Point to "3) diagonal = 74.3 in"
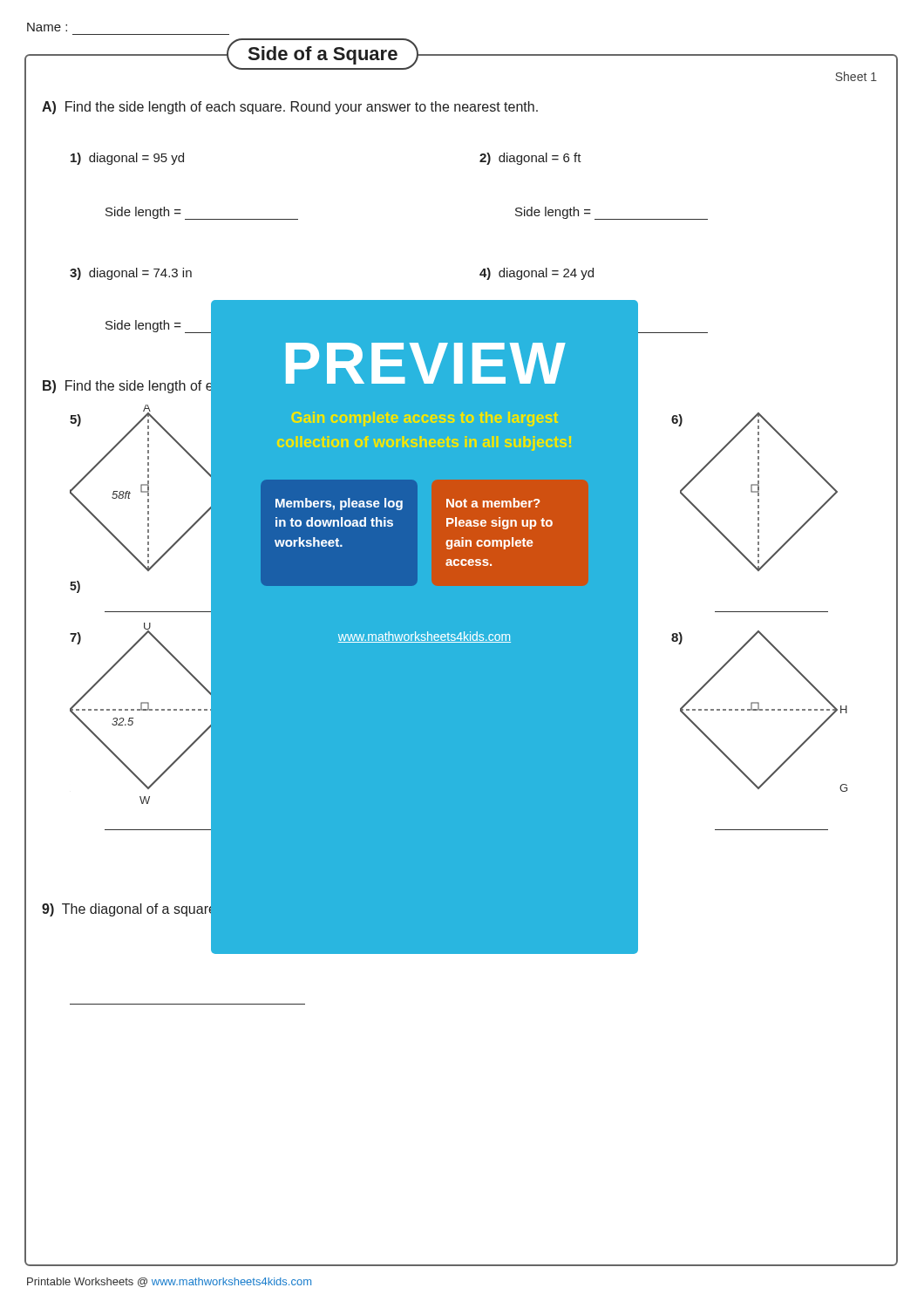Viewport: 924px width, 1308px height. [x=131, y=273]
